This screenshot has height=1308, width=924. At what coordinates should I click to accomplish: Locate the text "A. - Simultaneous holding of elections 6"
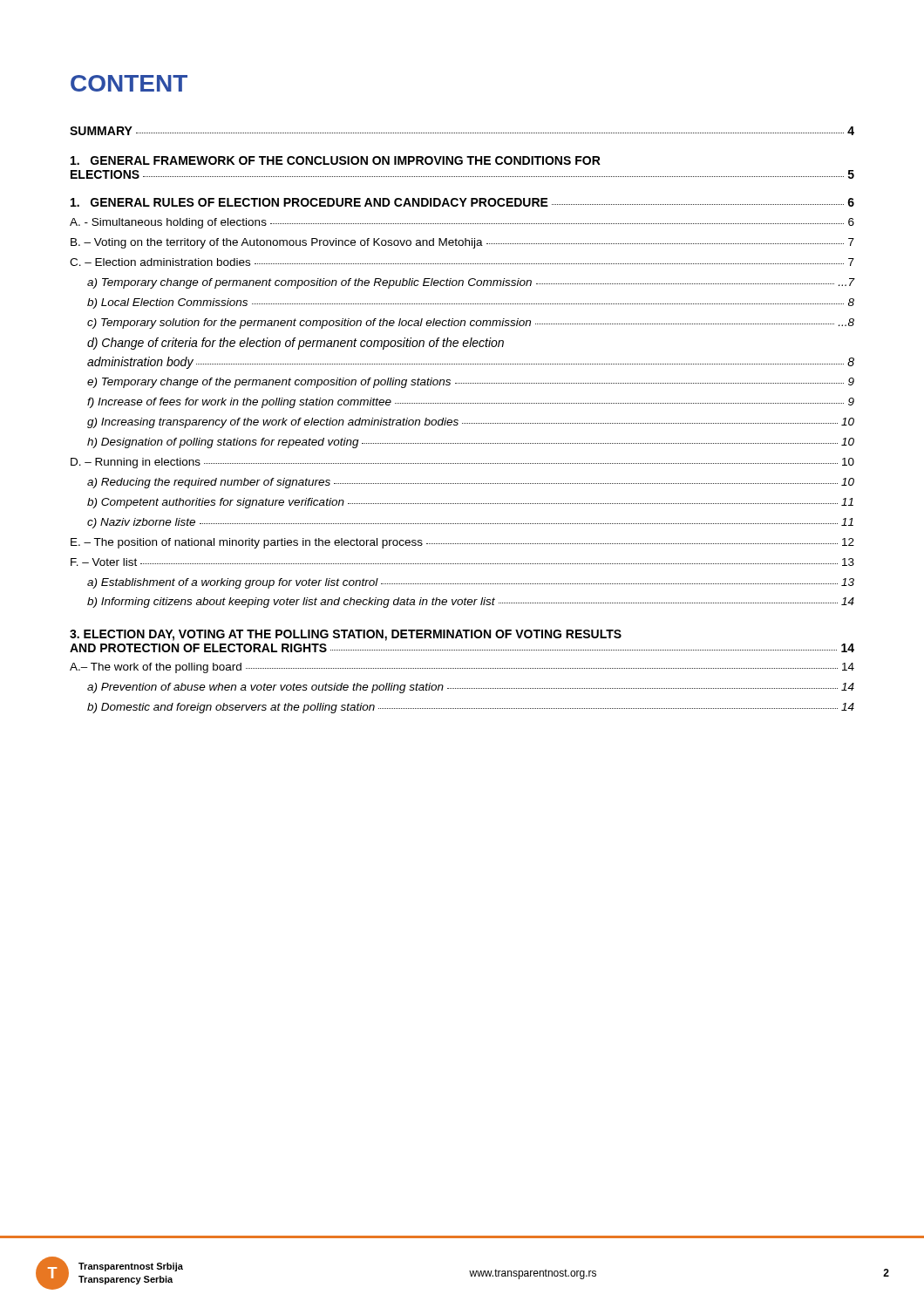[462, 223]
